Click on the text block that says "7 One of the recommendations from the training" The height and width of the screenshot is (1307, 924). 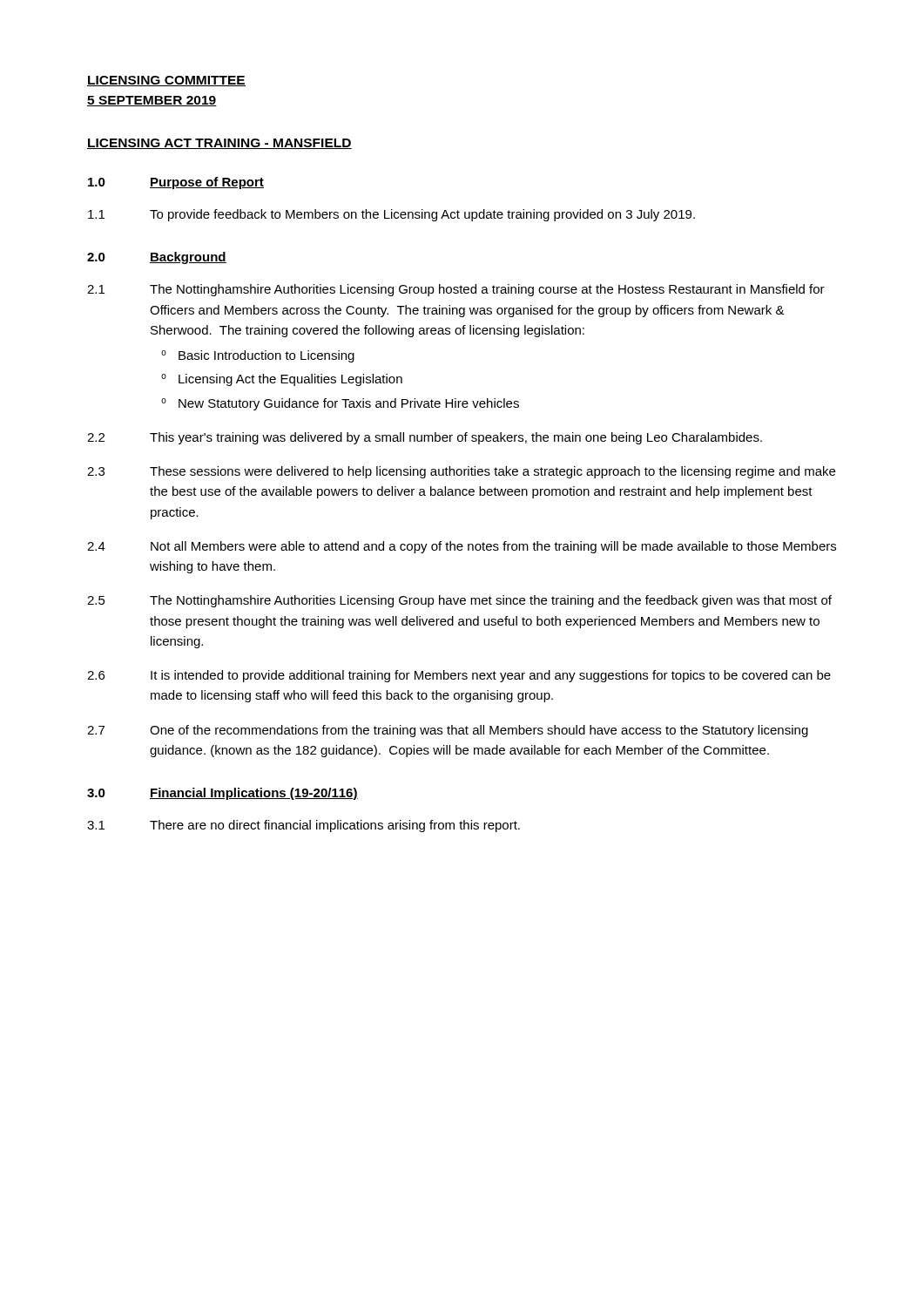[x=462, y=740]
